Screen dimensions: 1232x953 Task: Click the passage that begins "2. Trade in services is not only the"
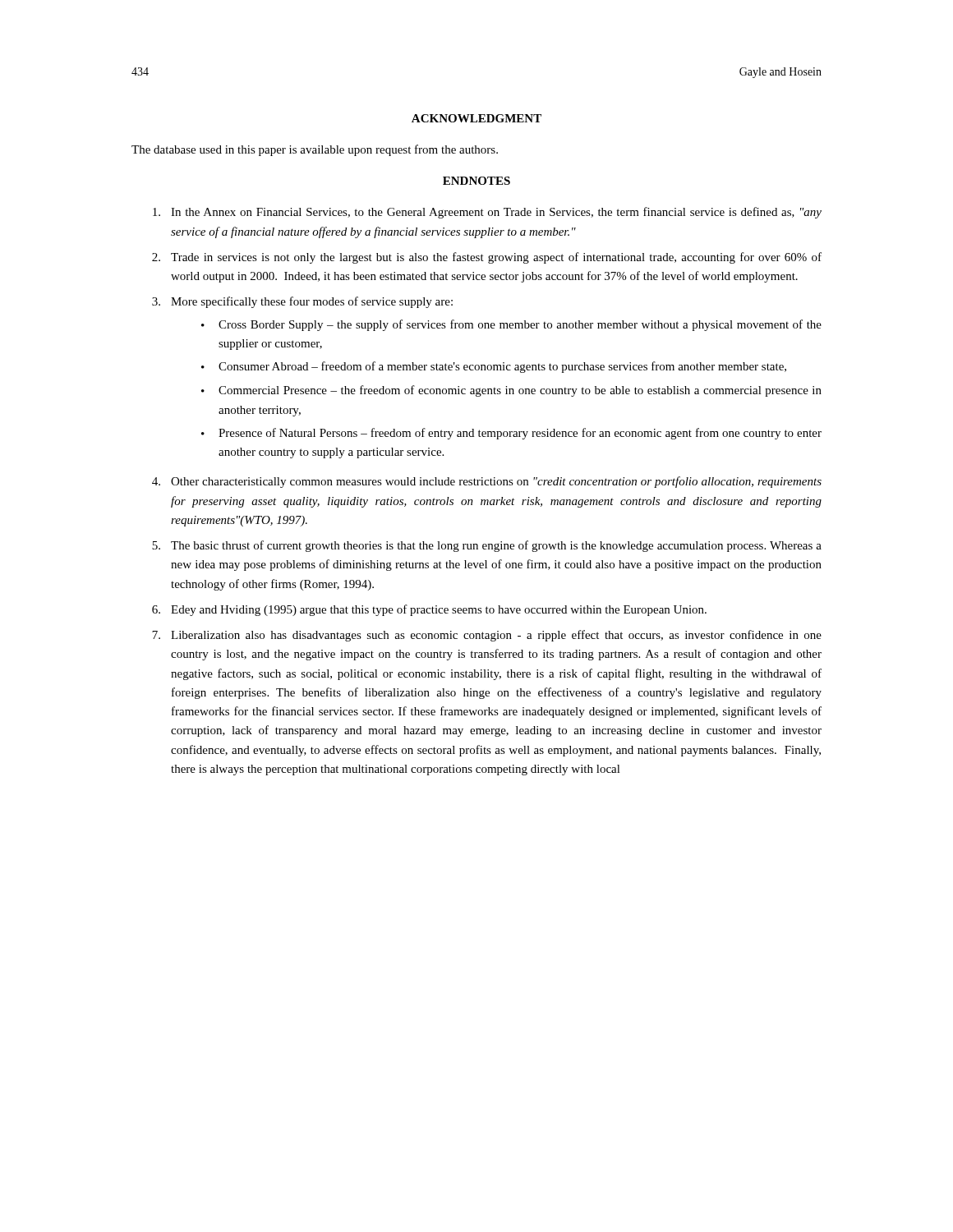click(x=476, y=267)
